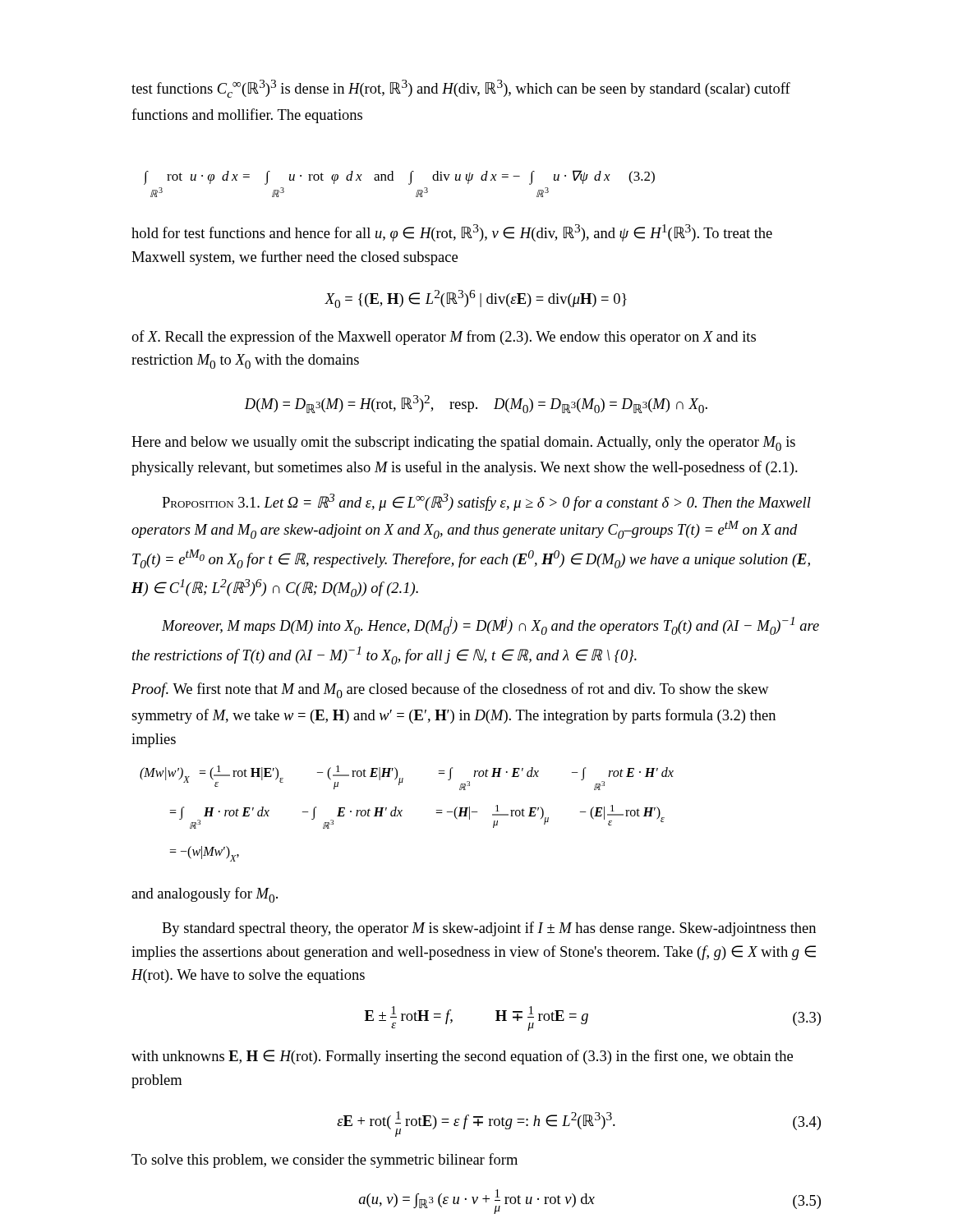Locate the formula that says "a(u, v) = ∫ℝ3 (ε u"
The height and width of the screenshot is (1232, 953).
[x=476, y=1201]
